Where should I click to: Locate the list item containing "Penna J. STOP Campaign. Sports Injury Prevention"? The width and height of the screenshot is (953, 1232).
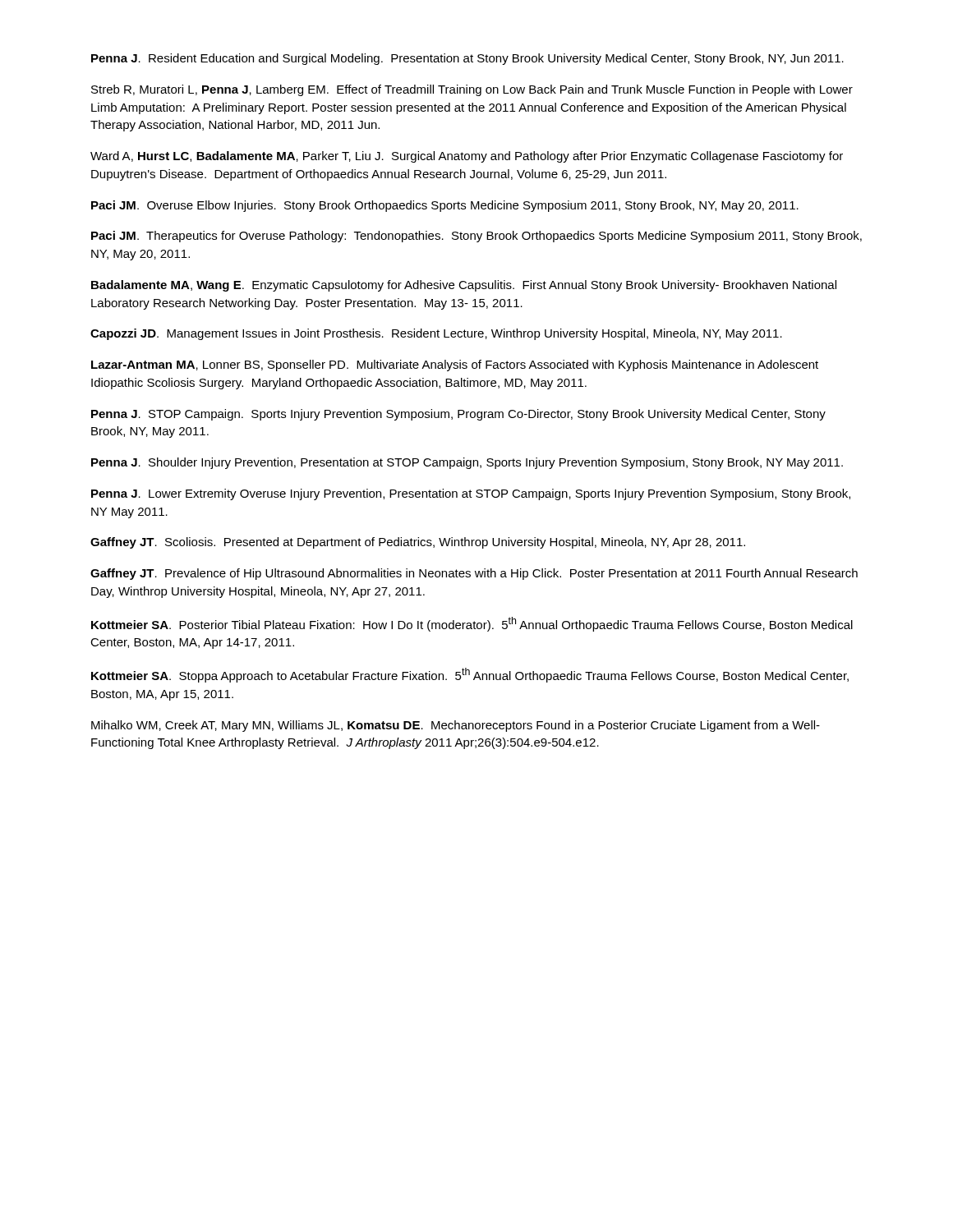click(458, 422)
